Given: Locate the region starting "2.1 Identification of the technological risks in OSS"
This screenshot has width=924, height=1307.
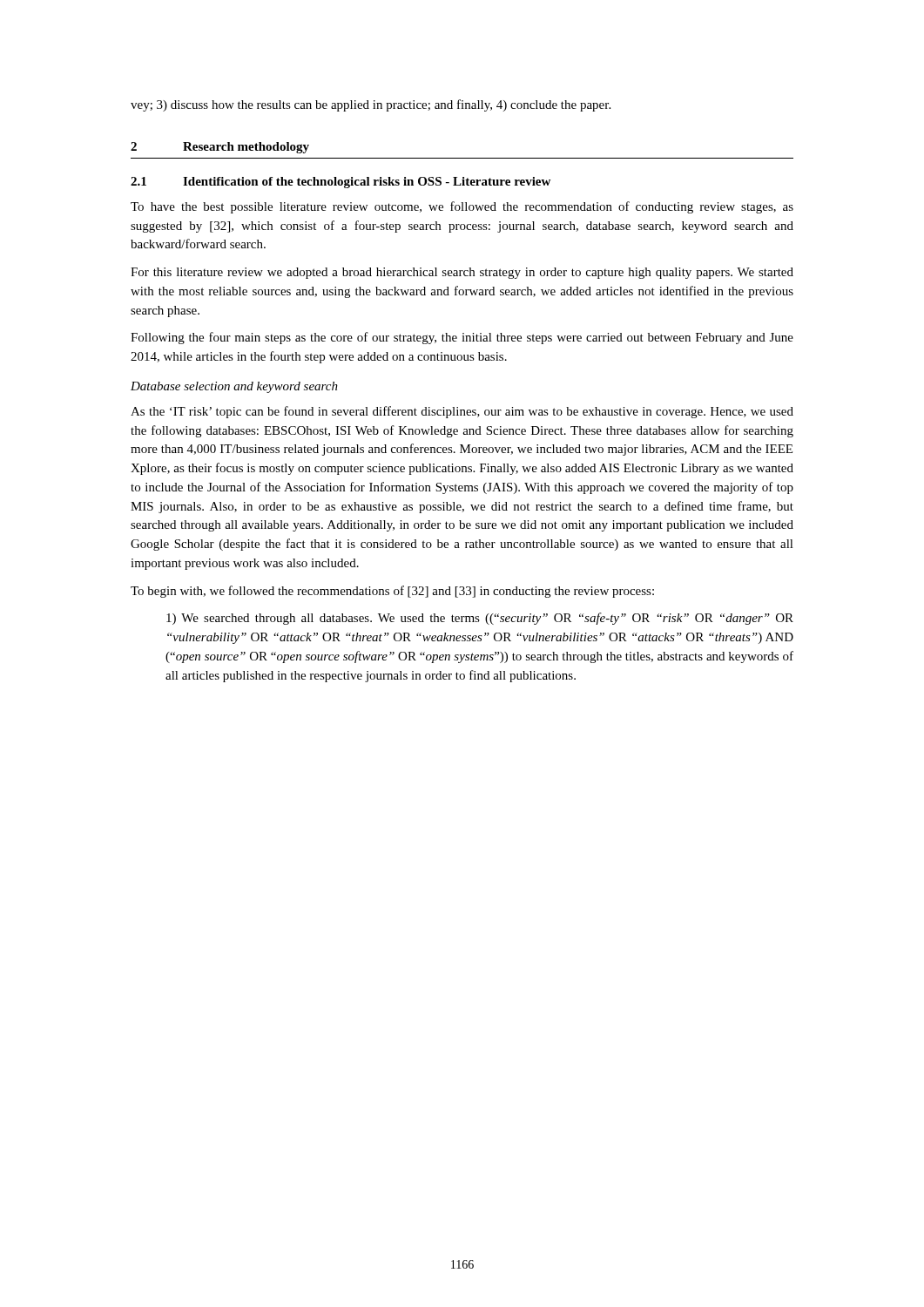Looking at the screenshot, I should tap(341, 181).
